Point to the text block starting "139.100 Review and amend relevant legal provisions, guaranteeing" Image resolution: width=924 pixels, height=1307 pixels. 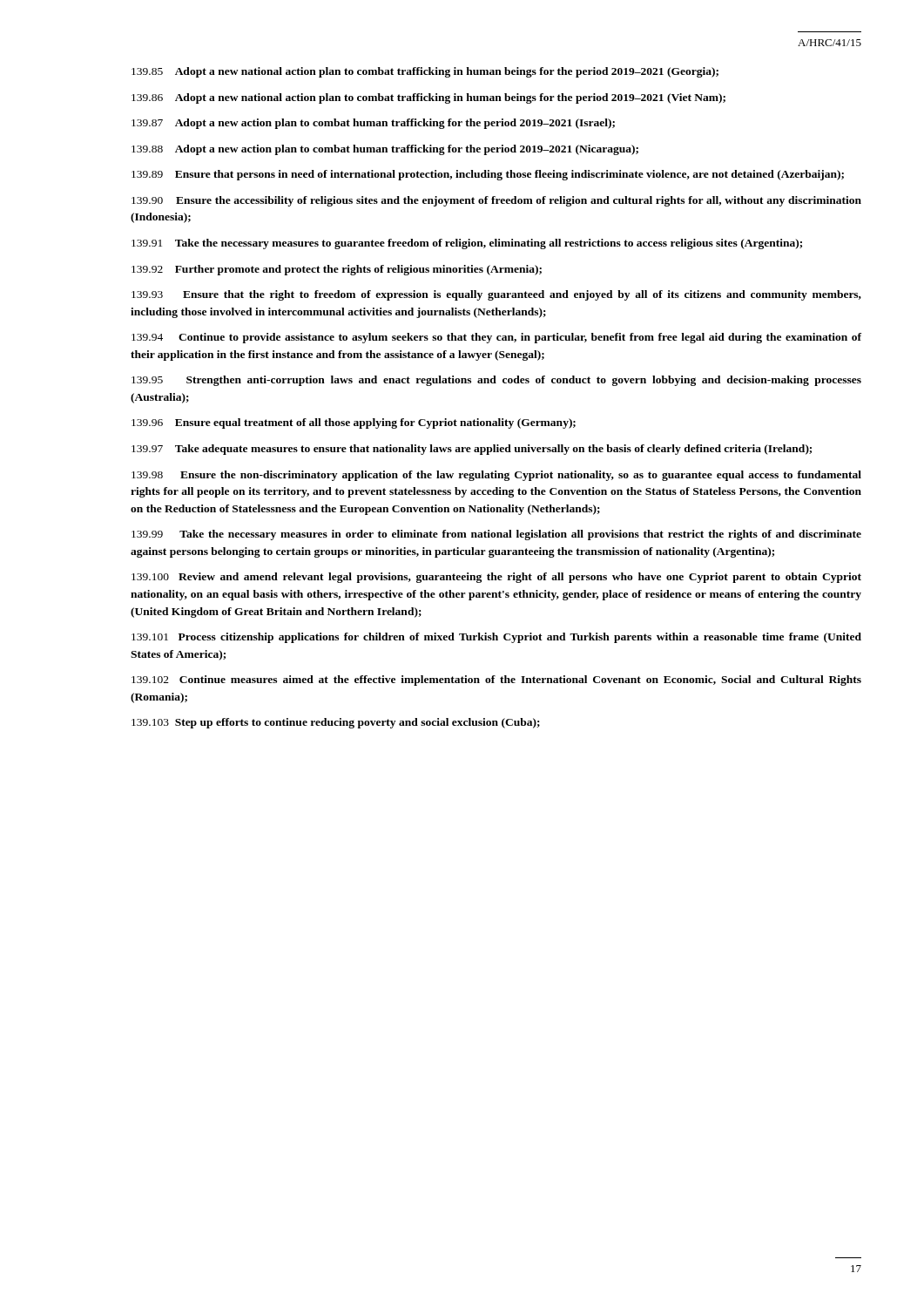496,594
